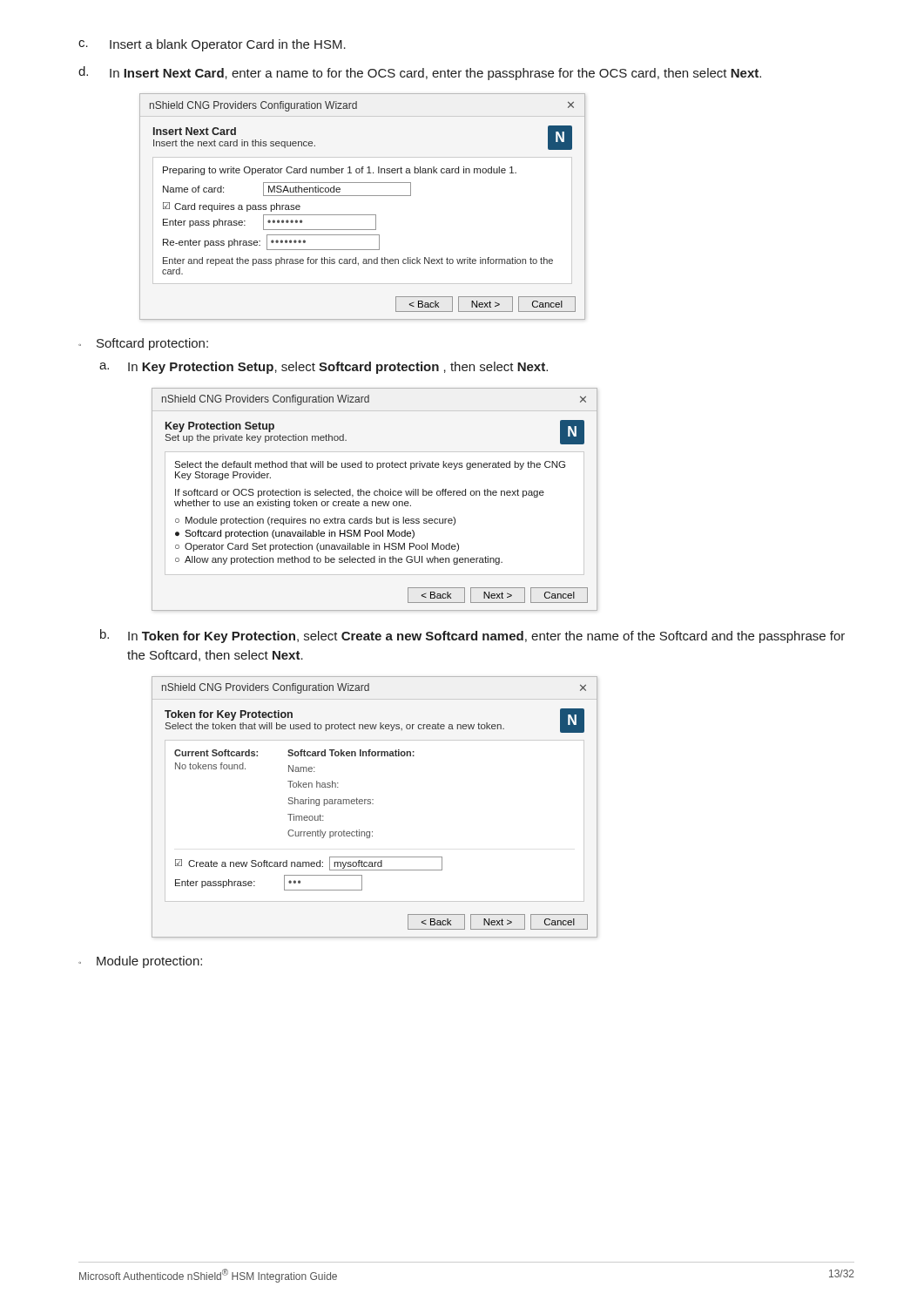Locate the block of text that opens with "a. In Key Protection Setup,"
This screenshot has width=924, height=1307.
477,367
